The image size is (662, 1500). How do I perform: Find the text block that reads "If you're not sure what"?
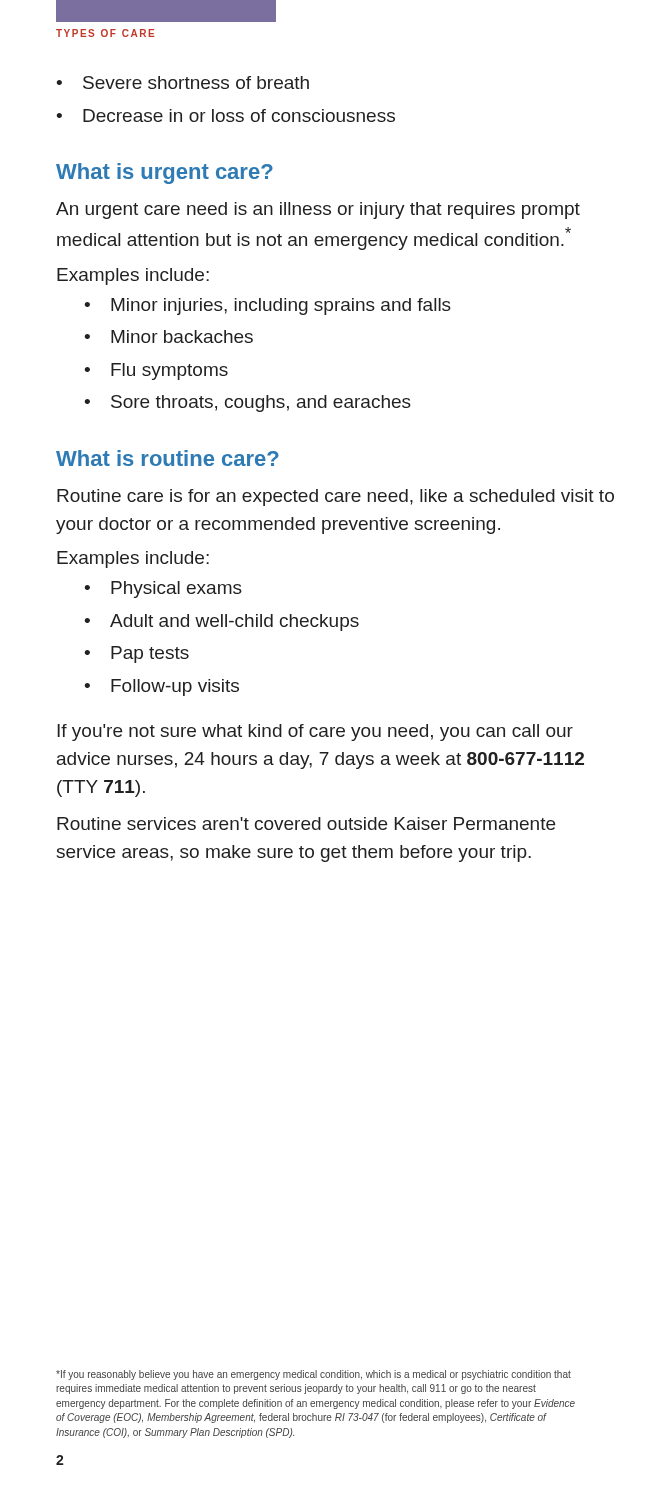(x=320, y=758)
